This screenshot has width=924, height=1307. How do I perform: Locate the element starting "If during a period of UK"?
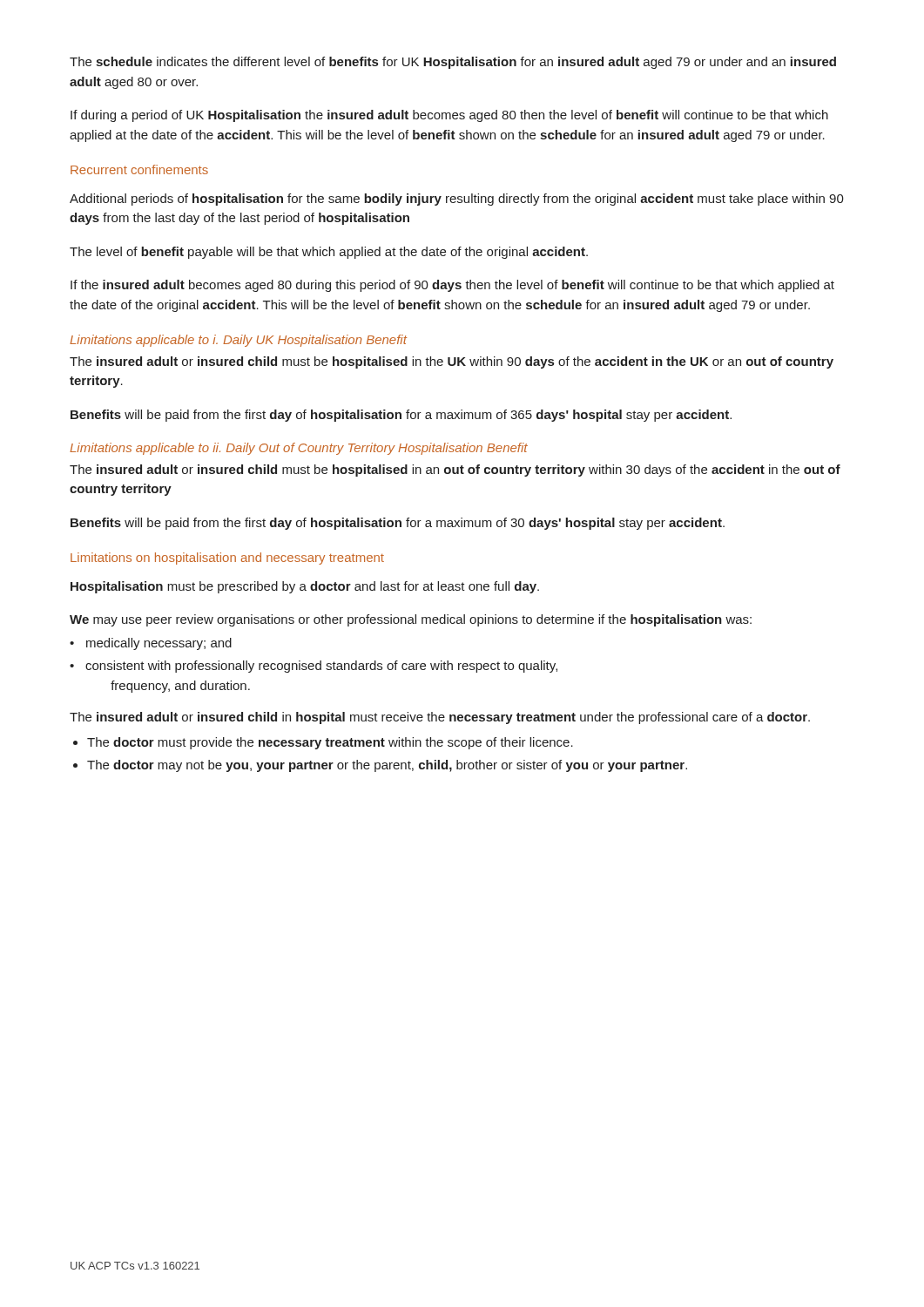pyautogui.click(x=462, y=125)
